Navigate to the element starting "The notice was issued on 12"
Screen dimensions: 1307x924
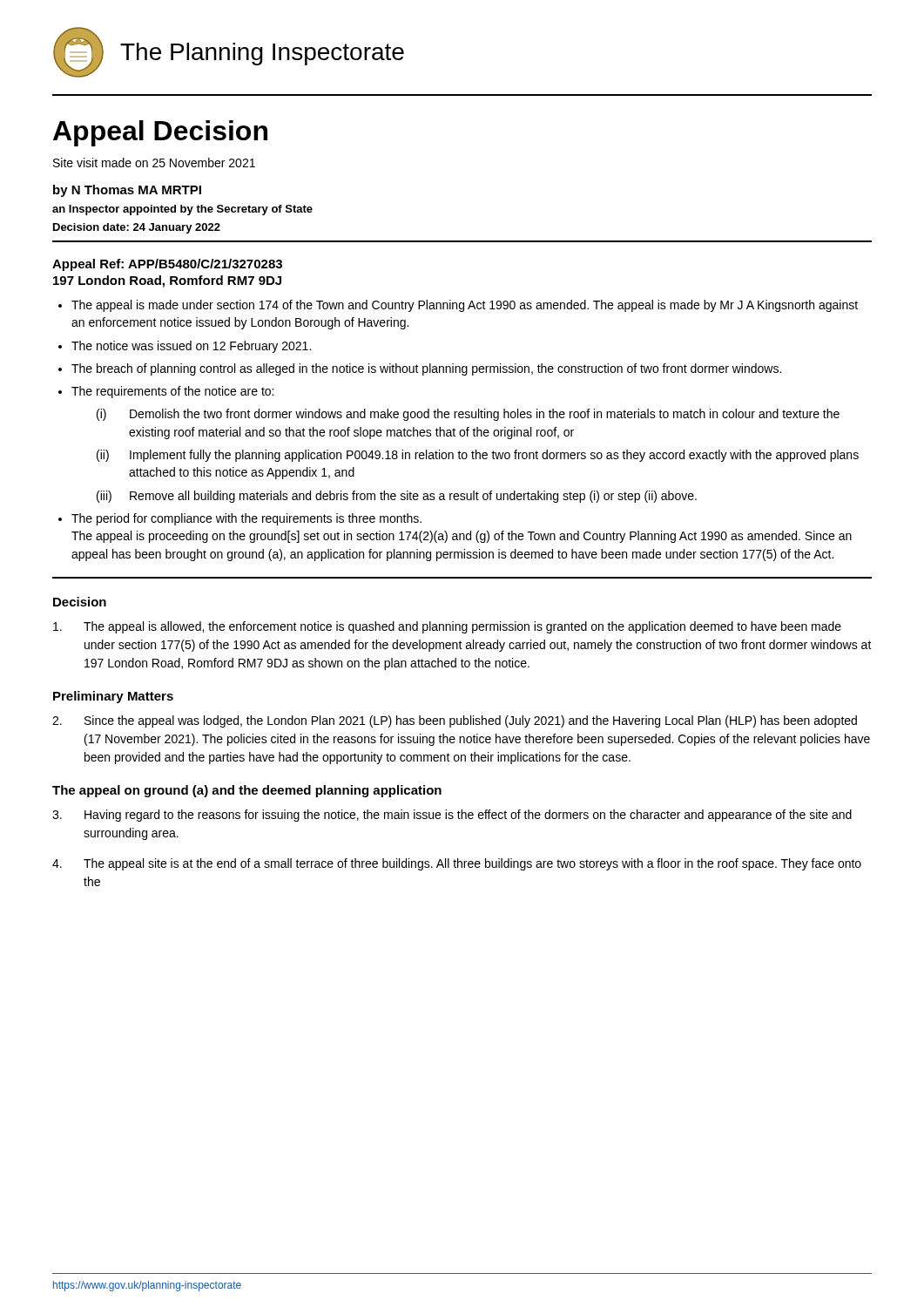click(192, 346)
